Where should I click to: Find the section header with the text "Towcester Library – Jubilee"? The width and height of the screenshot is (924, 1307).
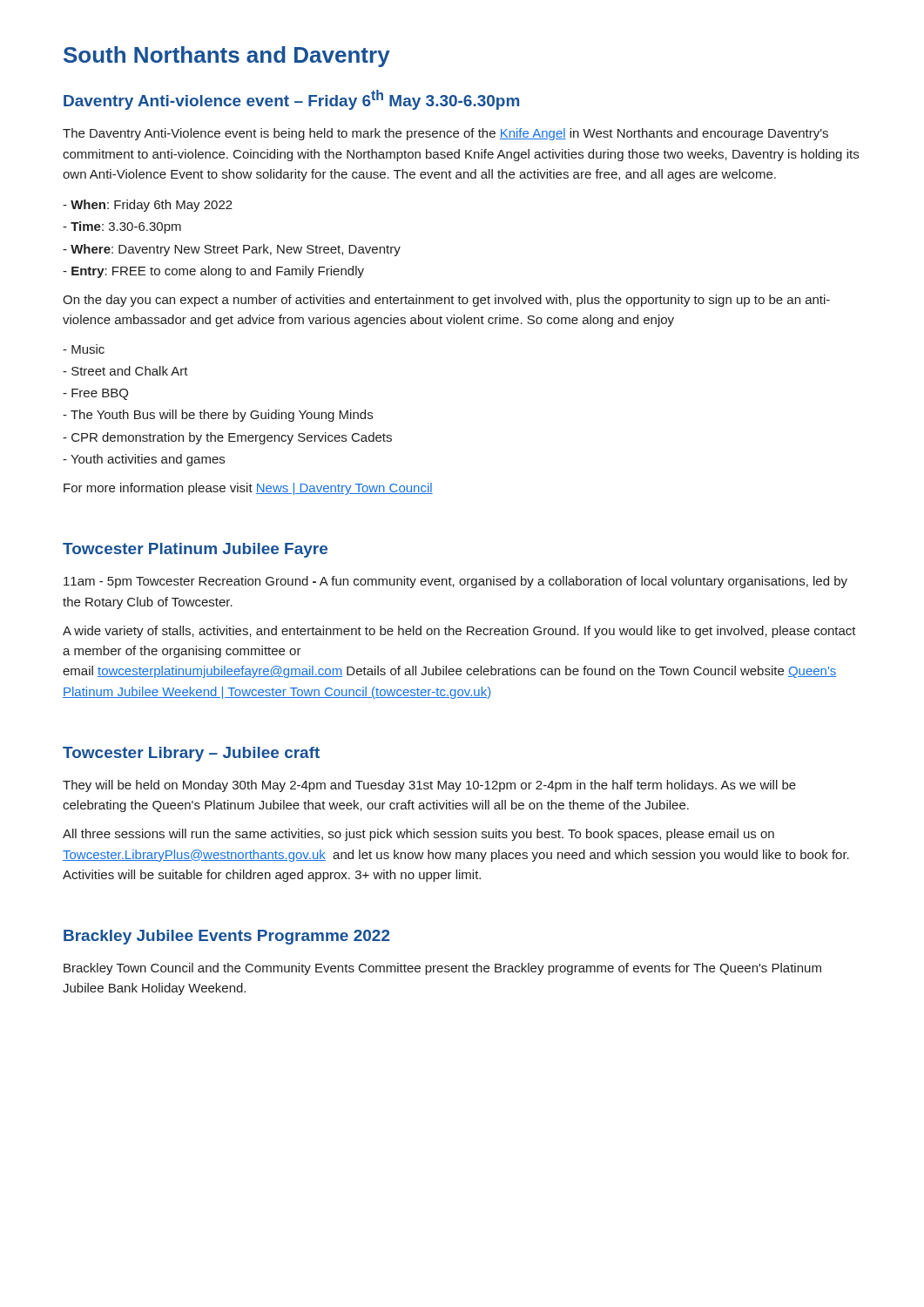[x=191, y=754]
